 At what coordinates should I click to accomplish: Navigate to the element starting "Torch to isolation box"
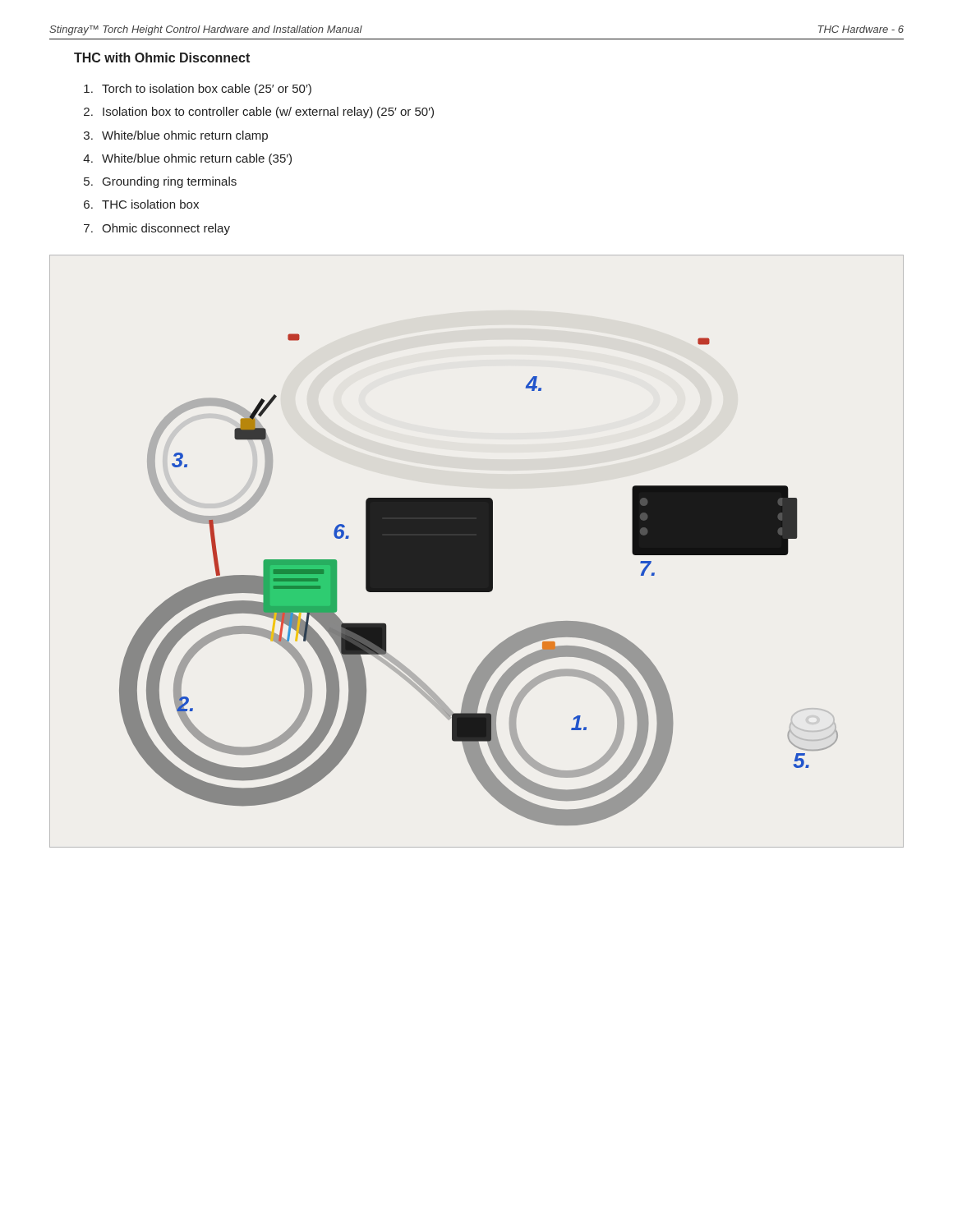pyautogui.click(x=207, y=88)
